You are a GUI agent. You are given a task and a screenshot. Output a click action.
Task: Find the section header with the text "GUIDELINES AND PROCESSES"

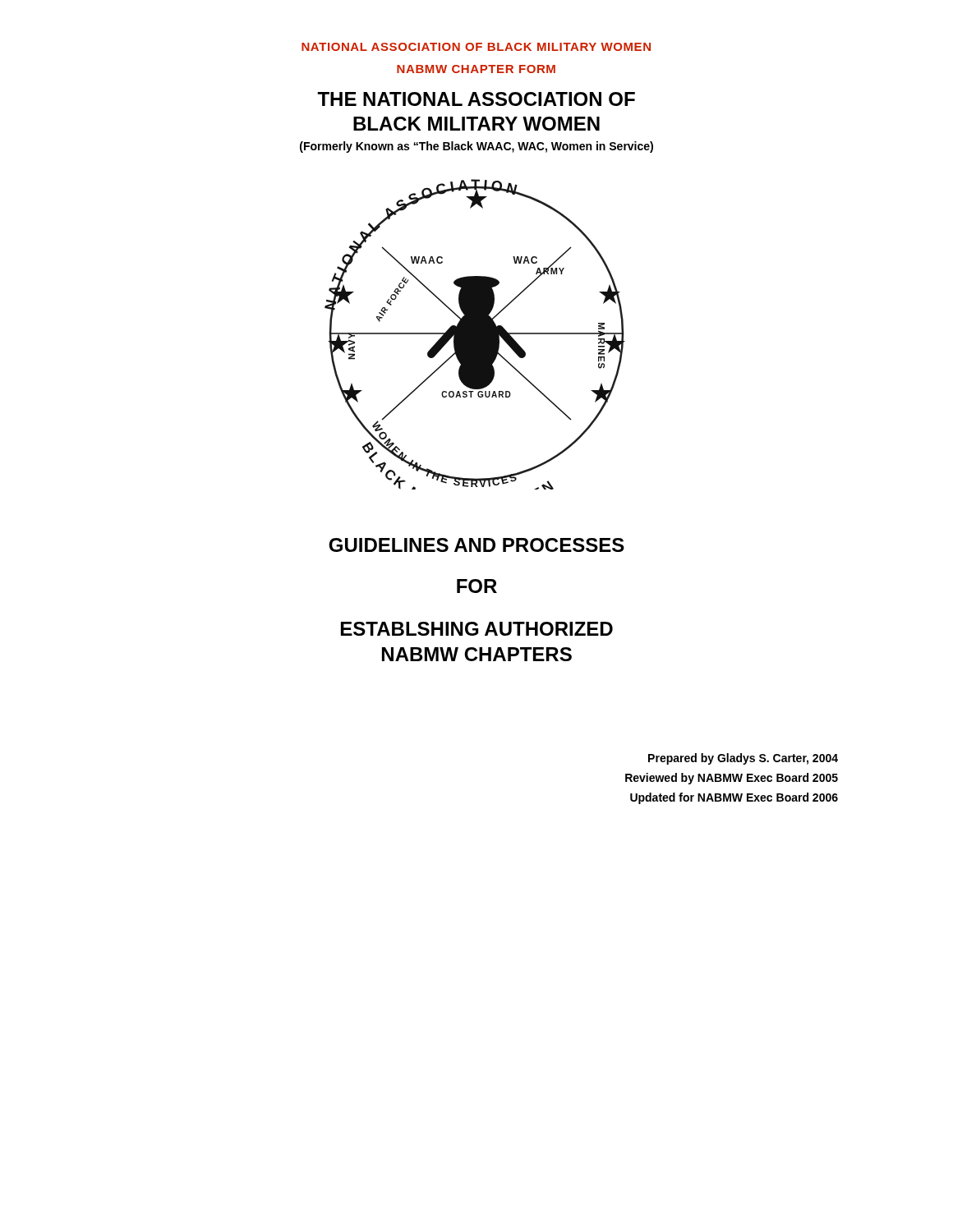[476, 545]
